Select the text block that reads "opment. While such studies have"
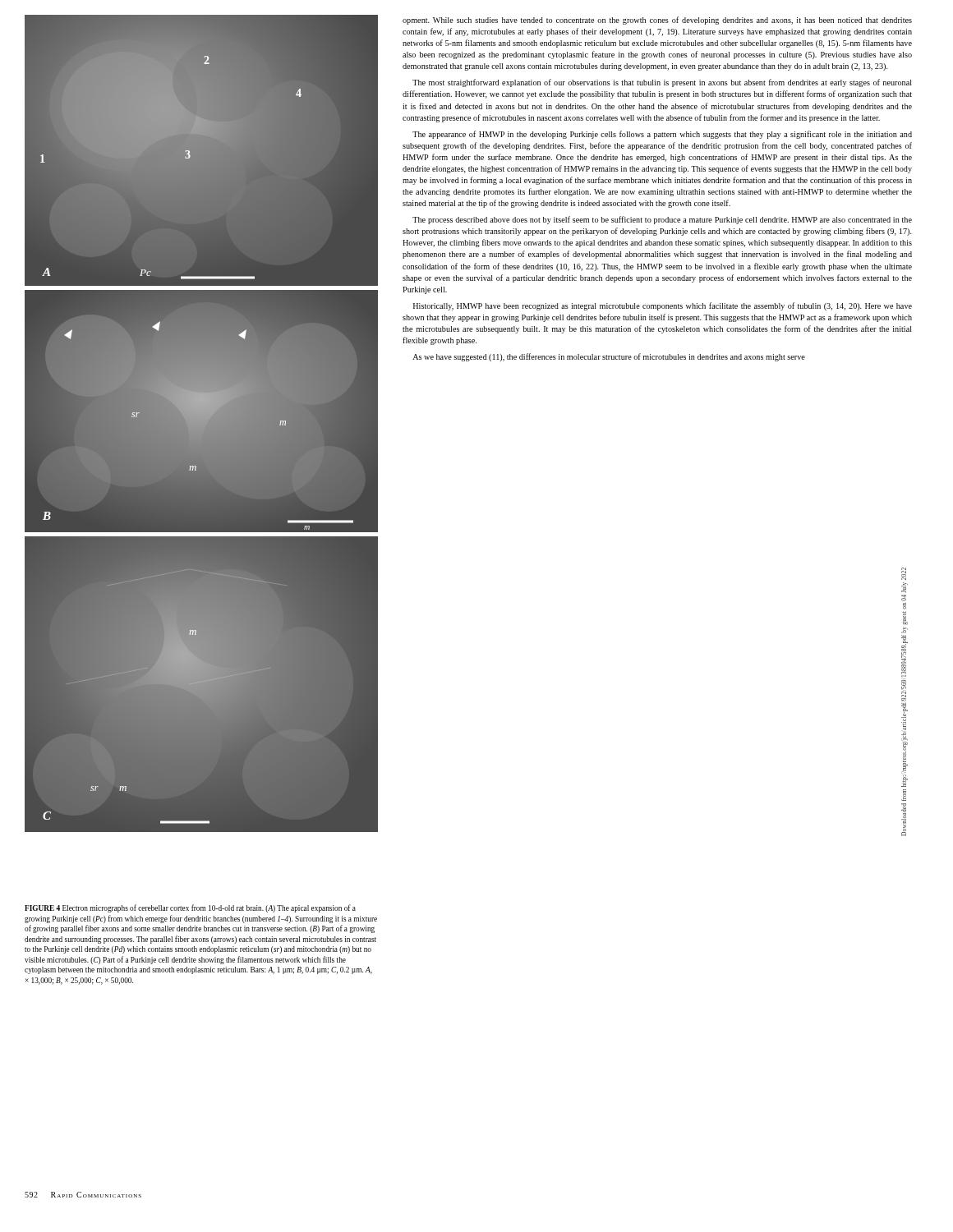Viewport: 953px width, 1232px height. pyautogui.click(x=657, y=189)
